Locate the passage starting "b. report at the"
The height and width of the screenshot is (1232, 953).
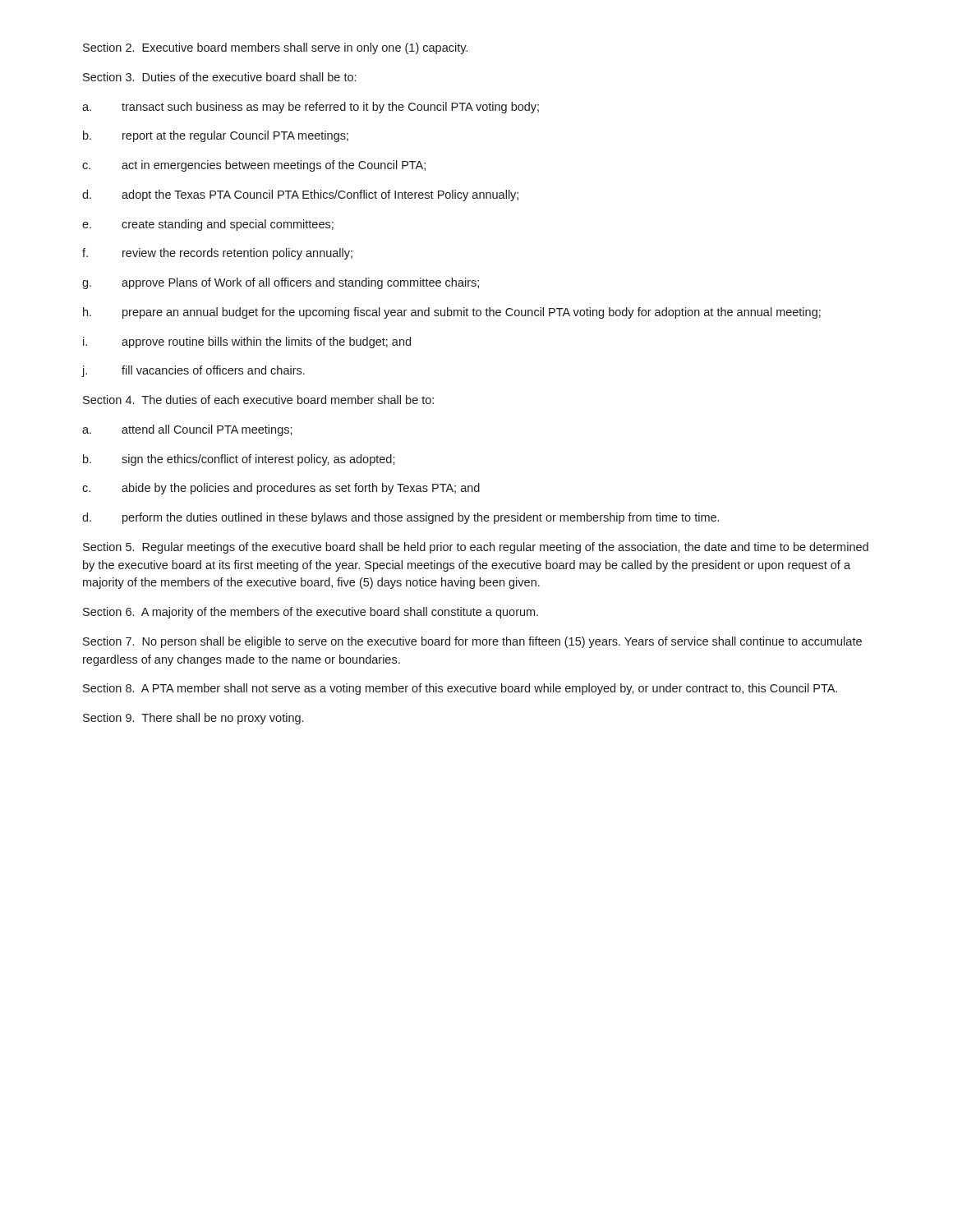pyautogui.click(x=216, y=136)
